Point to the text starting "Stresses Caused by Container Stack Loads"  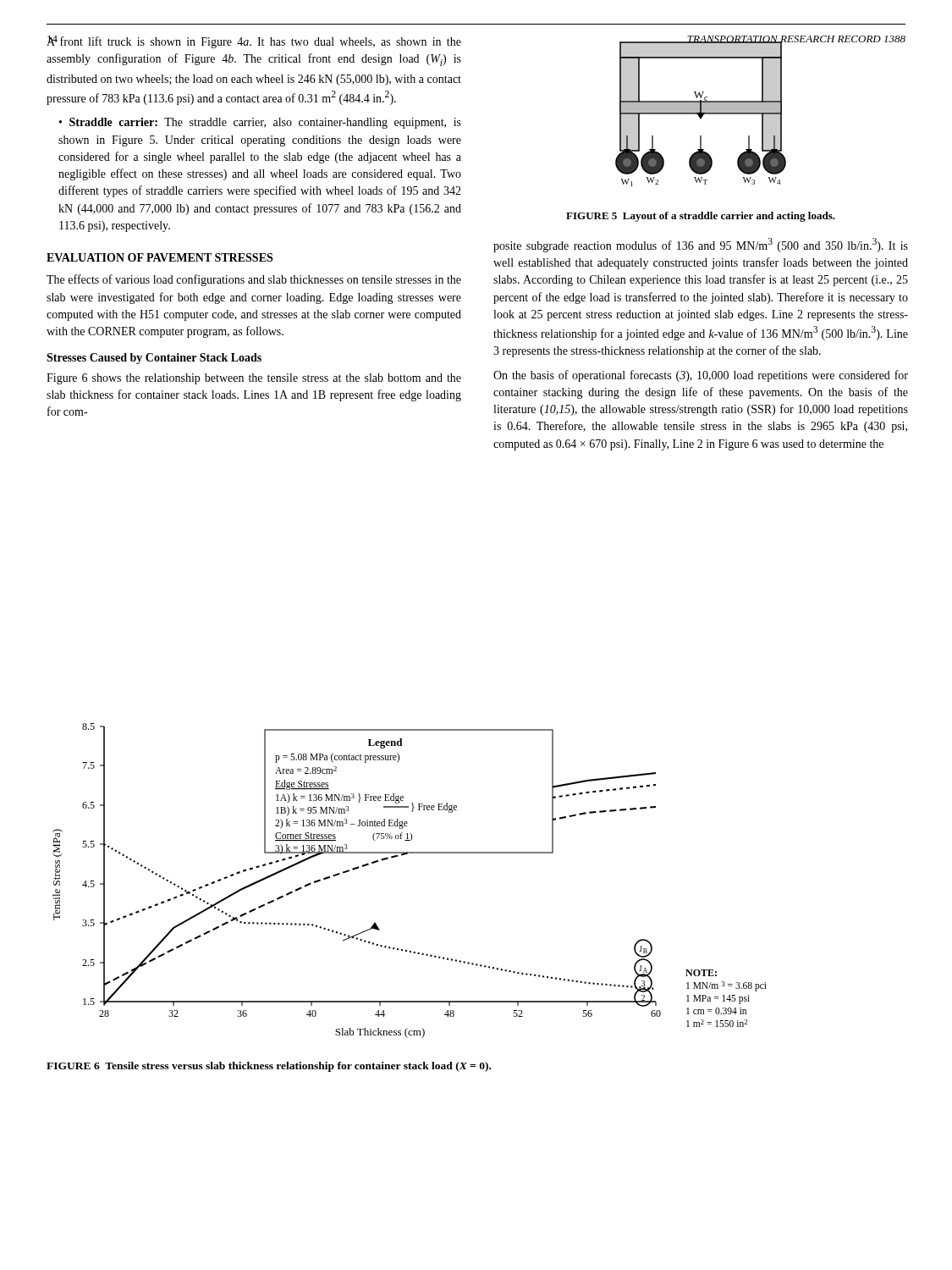pyautogui.click(x=154, y=357)
